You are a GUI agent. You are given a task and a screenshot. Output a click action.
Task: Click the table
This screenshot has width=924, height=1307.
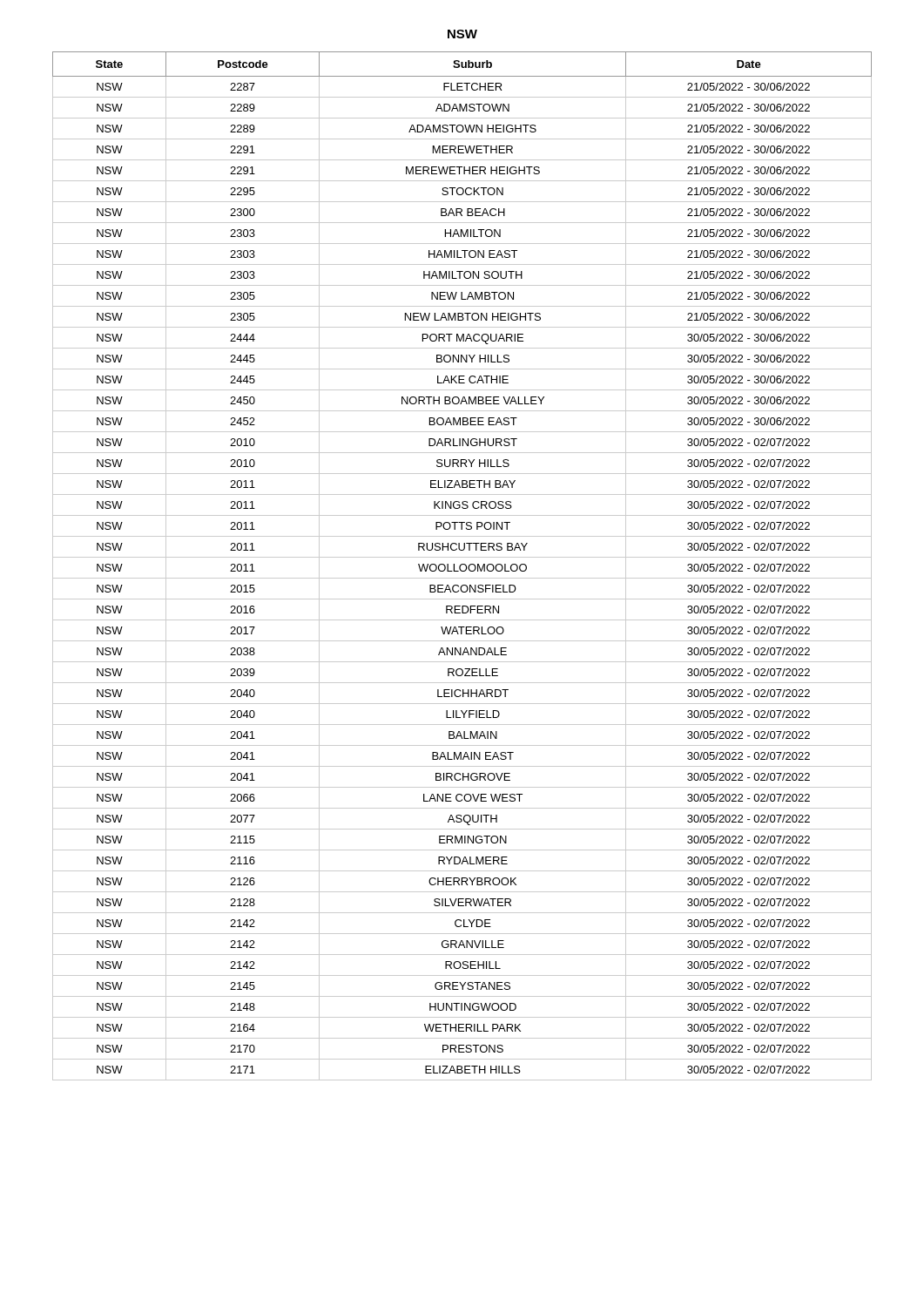(462, 566)
